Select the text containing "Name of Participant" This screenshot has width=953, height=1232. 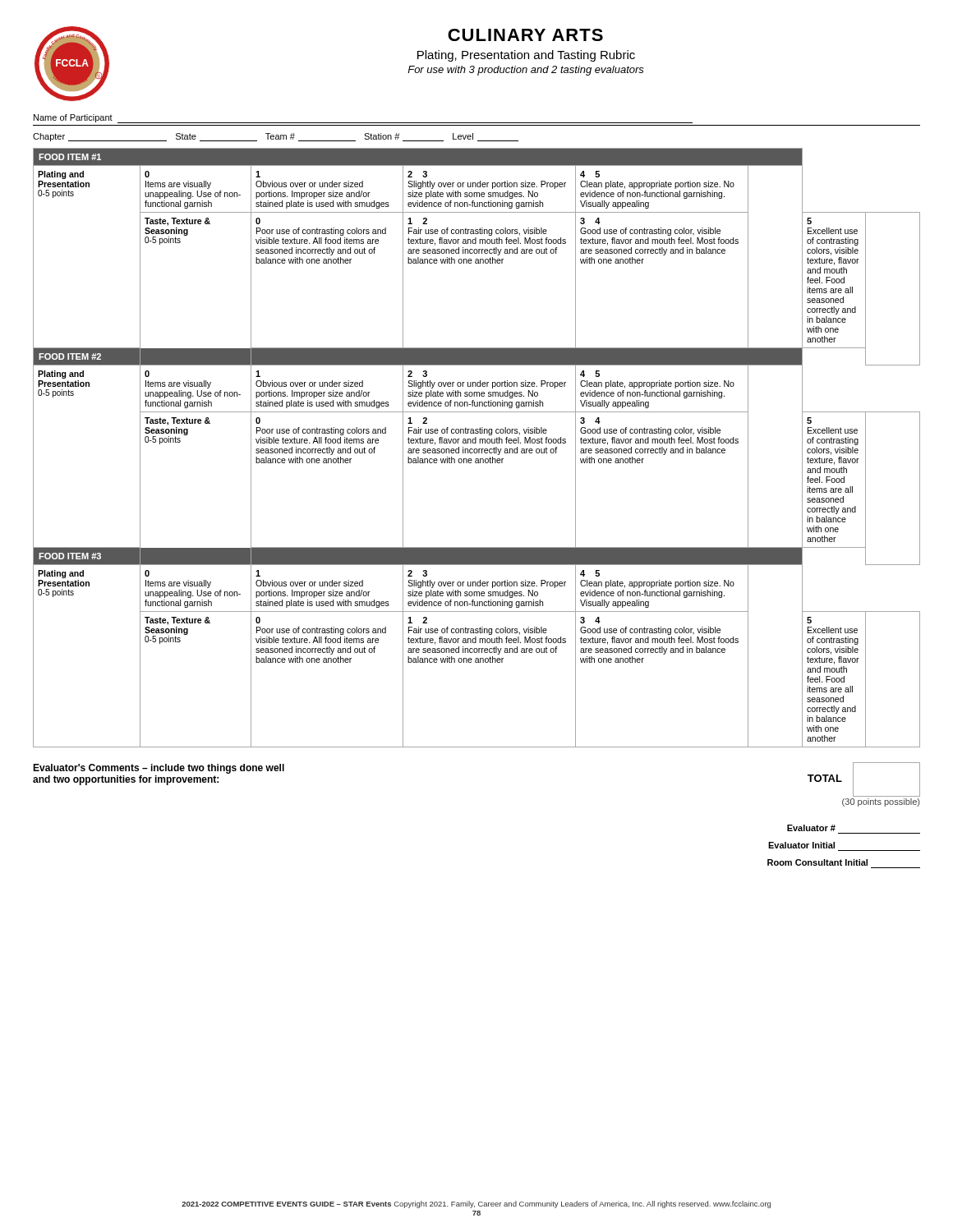363,118
